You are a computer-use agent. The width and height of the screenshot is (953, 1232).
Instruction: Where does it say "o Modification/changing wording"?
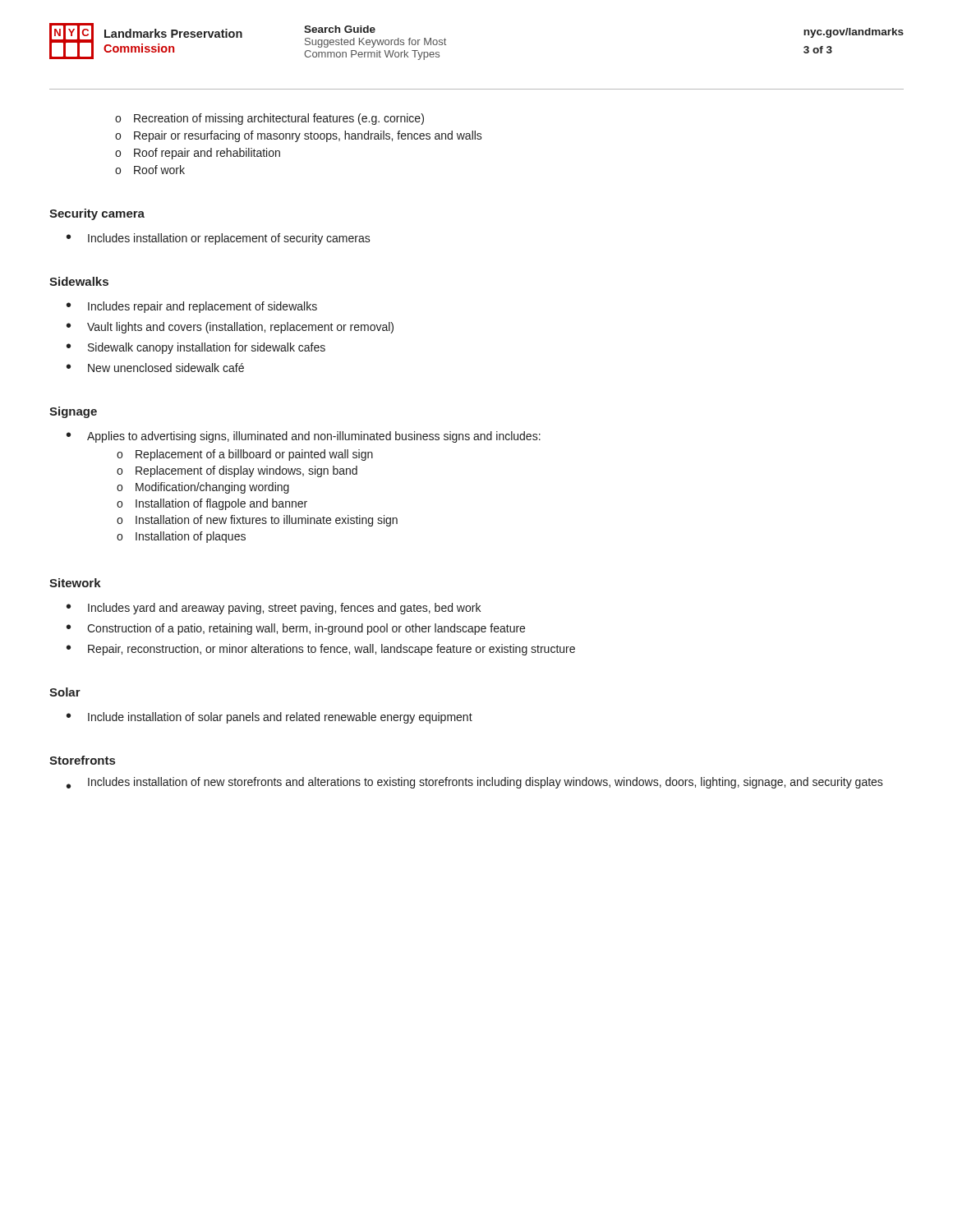tap(203, 487)
